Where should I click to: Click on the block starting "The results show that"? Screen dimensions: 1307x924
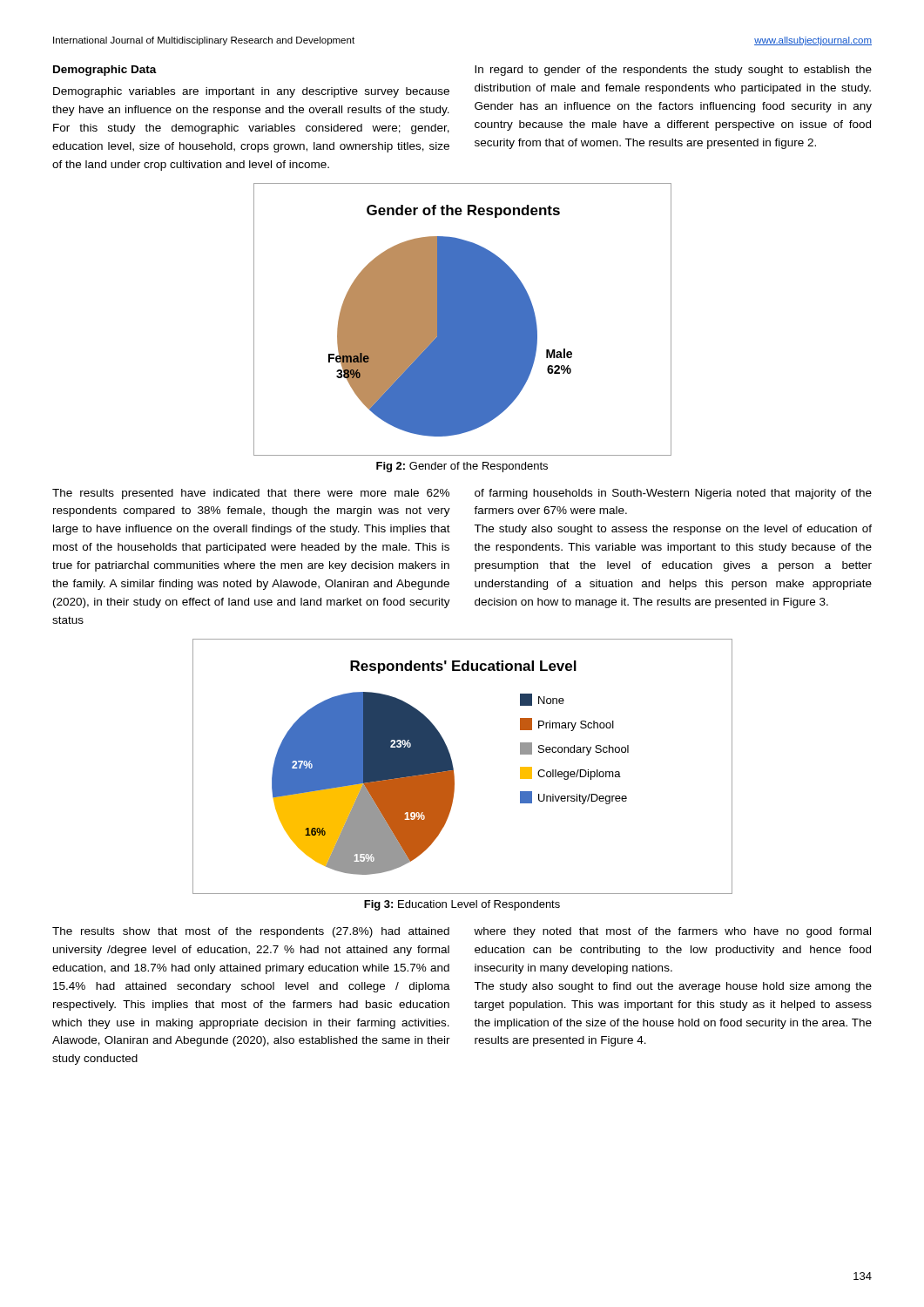point(251,995)
